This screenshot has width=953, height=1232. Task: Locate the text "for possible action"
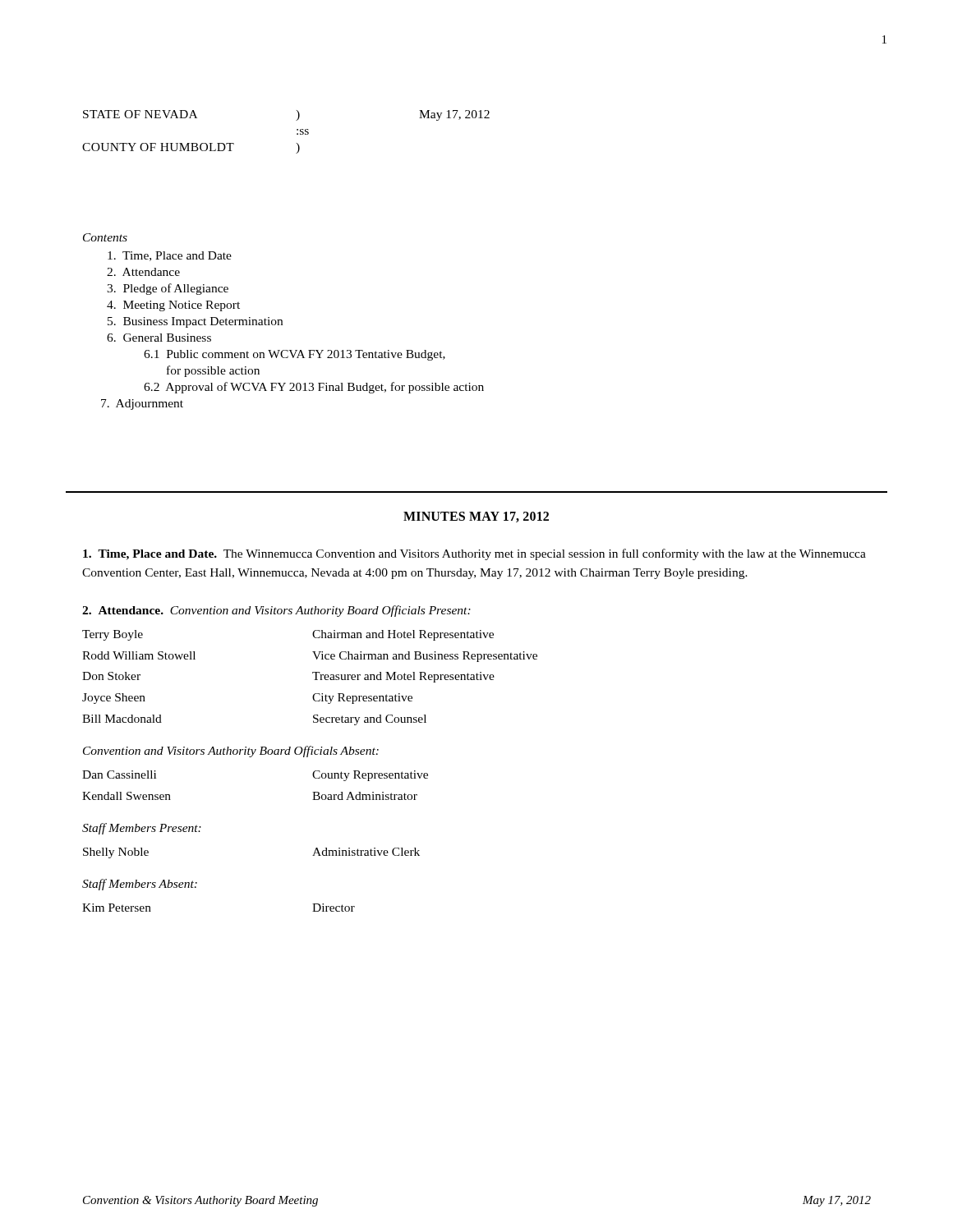(213, 370)
